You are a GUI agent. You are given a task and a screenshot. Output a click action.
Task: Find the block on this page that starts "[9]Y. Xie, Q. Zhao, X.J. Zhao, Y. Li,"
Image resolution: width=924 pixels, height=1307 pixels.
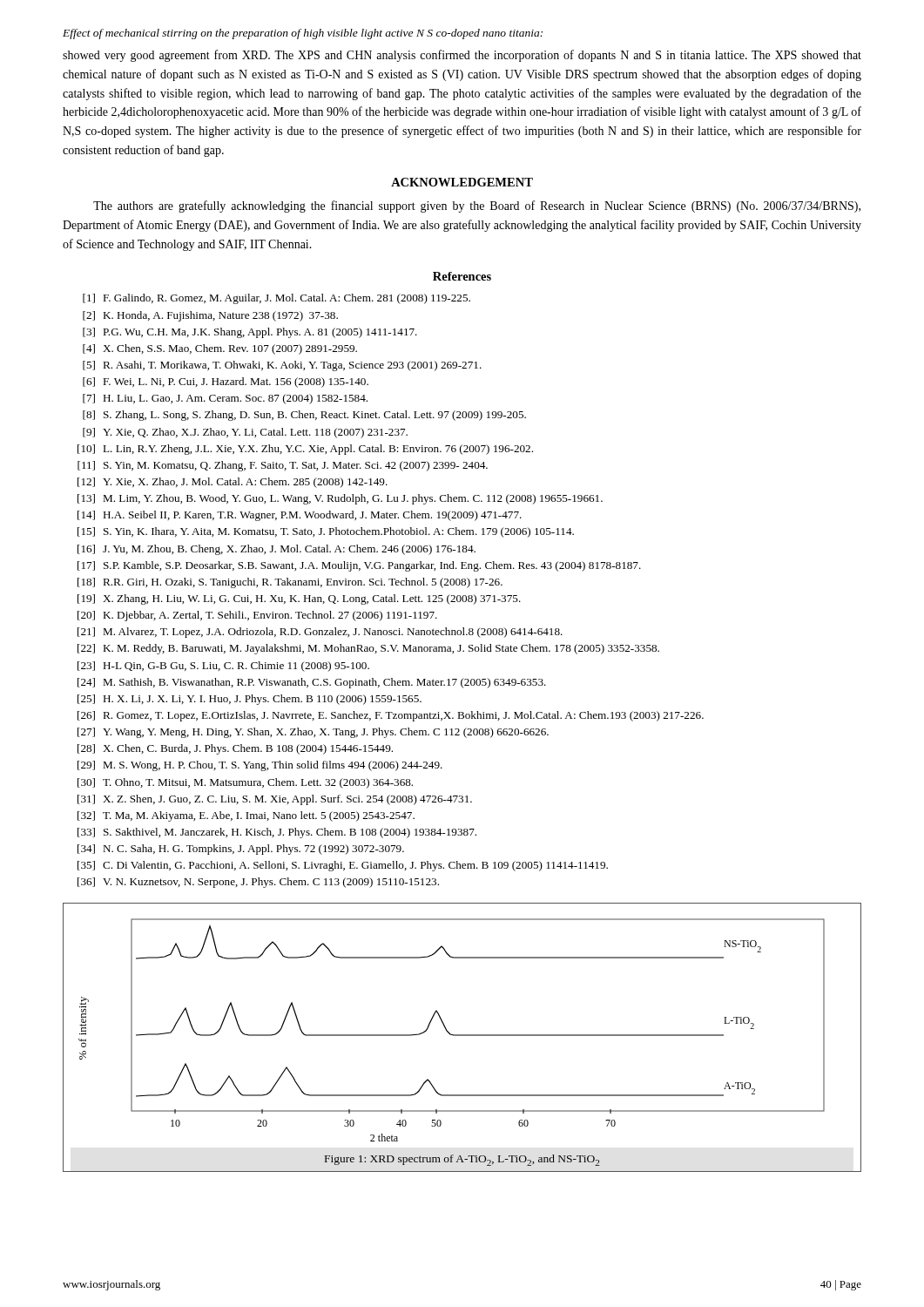coord(245,433)
